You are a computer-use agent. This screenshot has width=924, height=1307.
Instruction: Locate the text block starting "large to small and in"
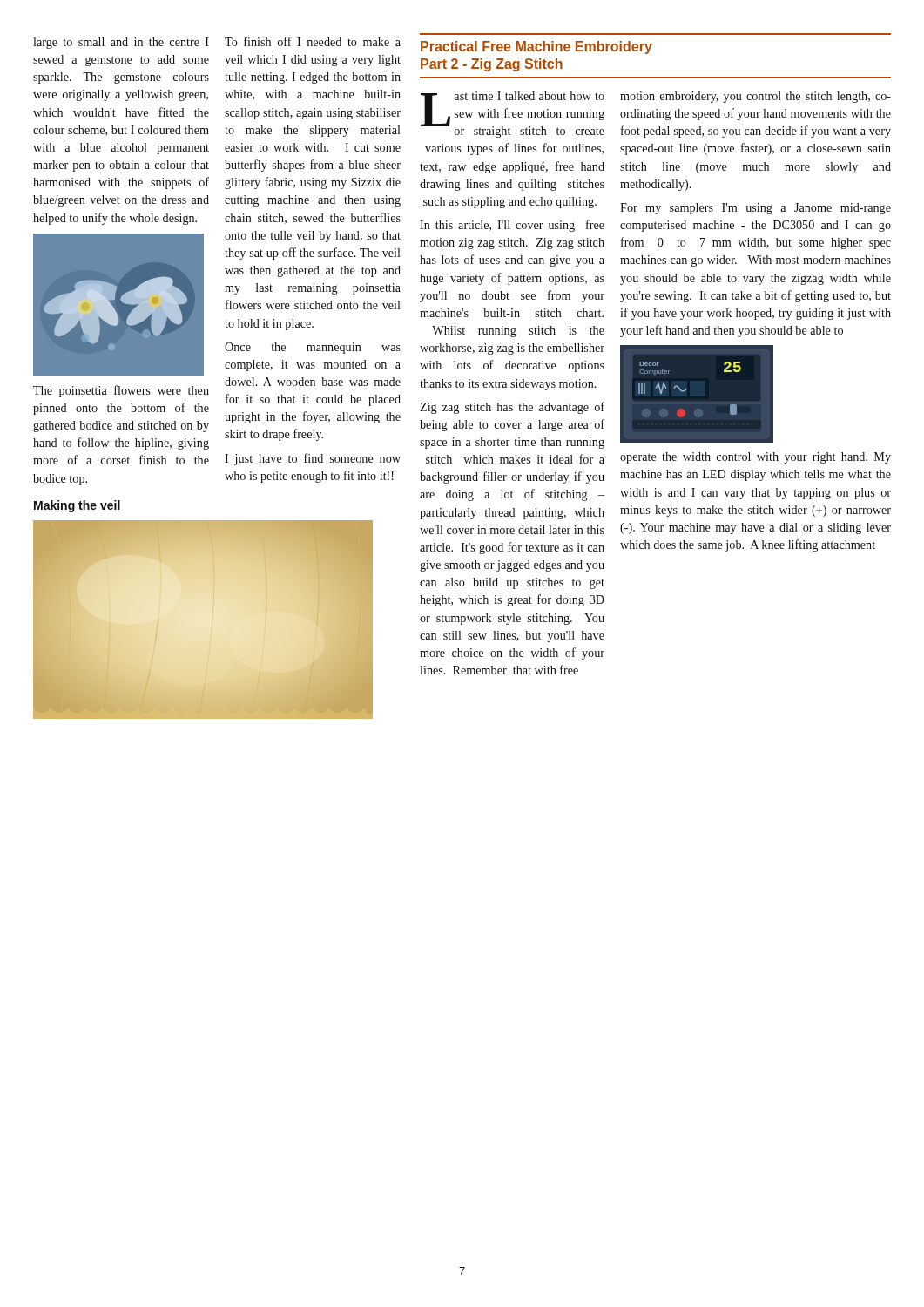pyautogui.click(x=121, y=130)
